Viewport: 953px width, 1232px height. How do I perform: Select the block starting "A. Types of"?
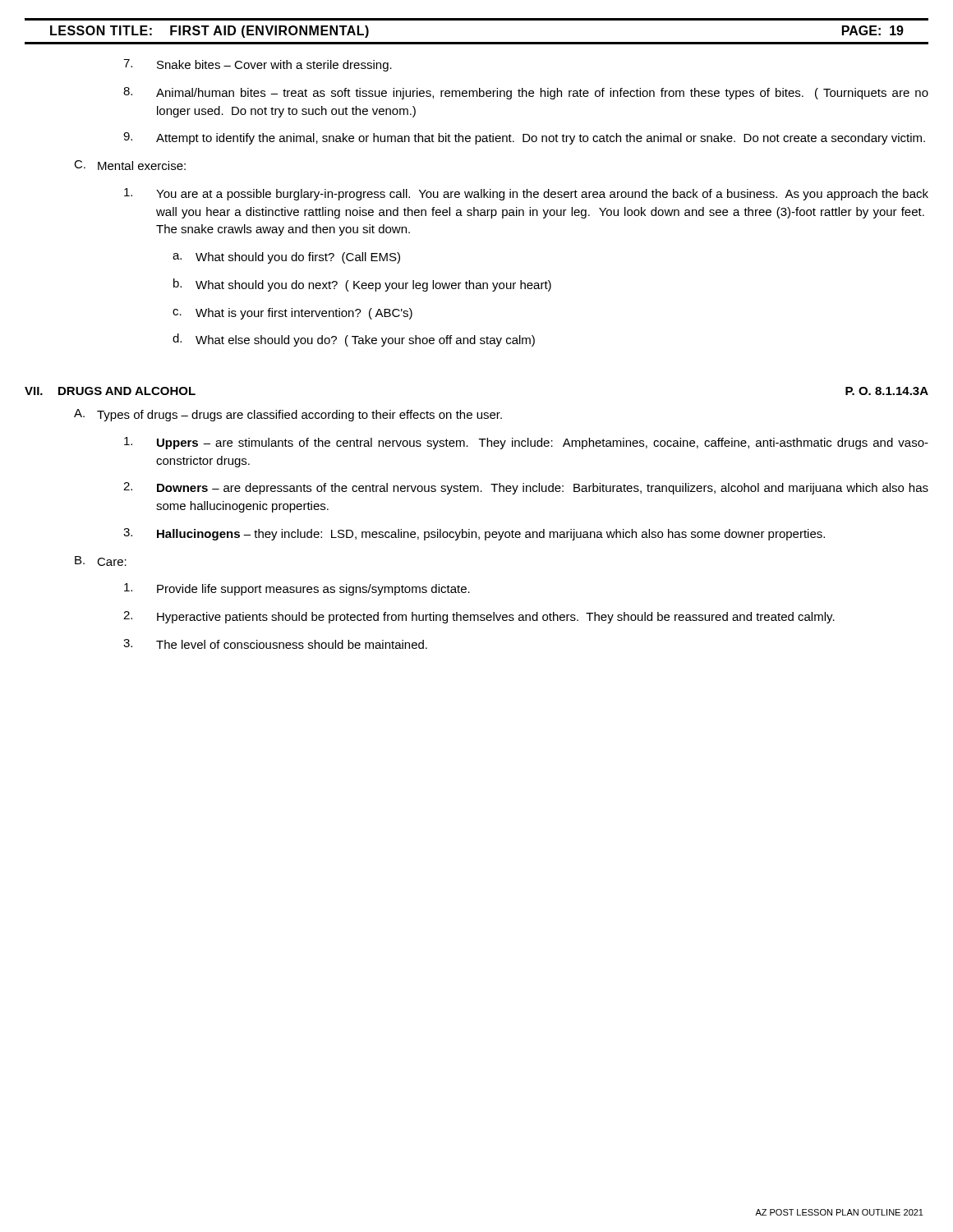[x=501, y=415]
